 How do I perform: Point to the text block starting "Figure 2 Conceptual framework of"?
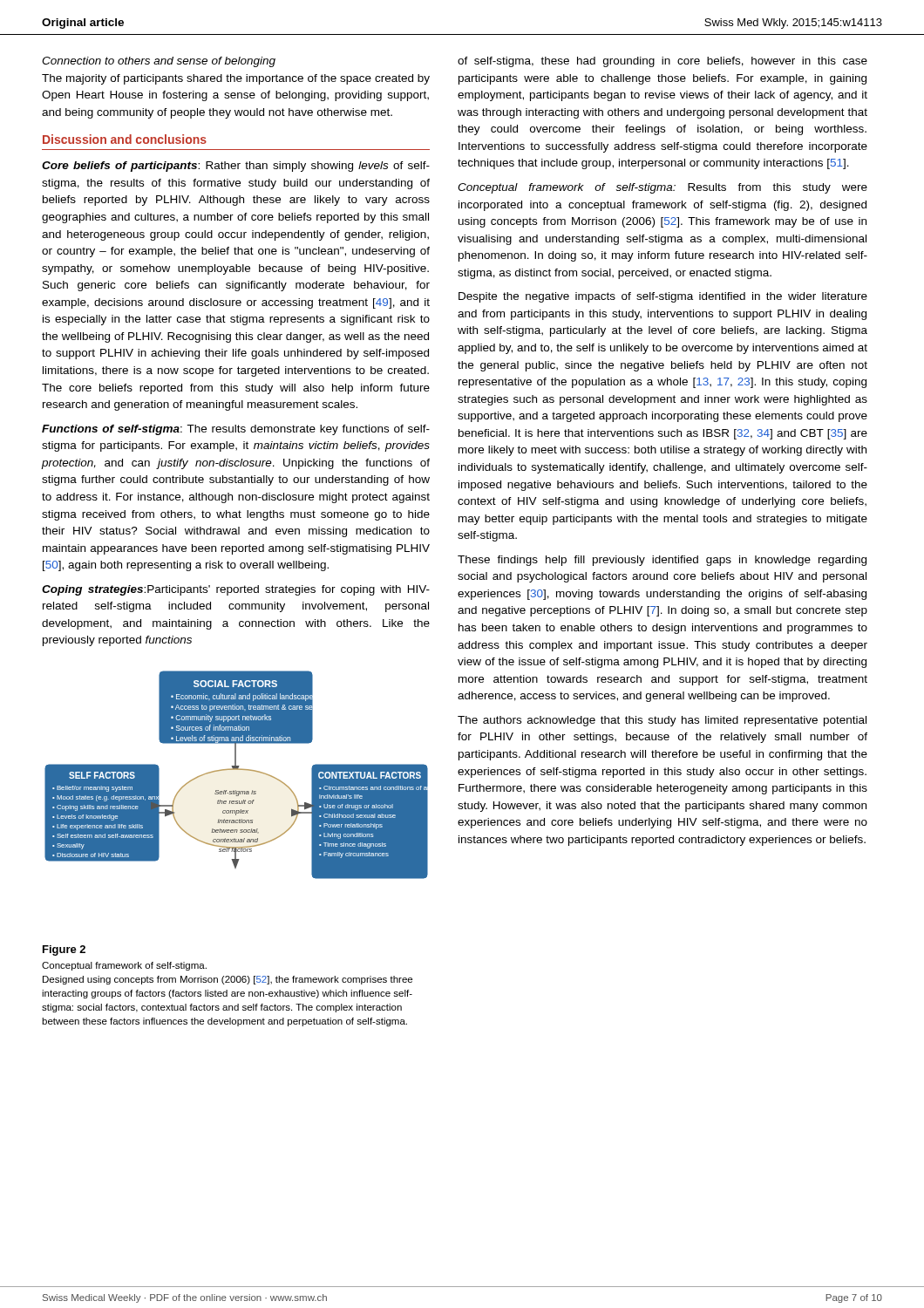coord(236,986)
